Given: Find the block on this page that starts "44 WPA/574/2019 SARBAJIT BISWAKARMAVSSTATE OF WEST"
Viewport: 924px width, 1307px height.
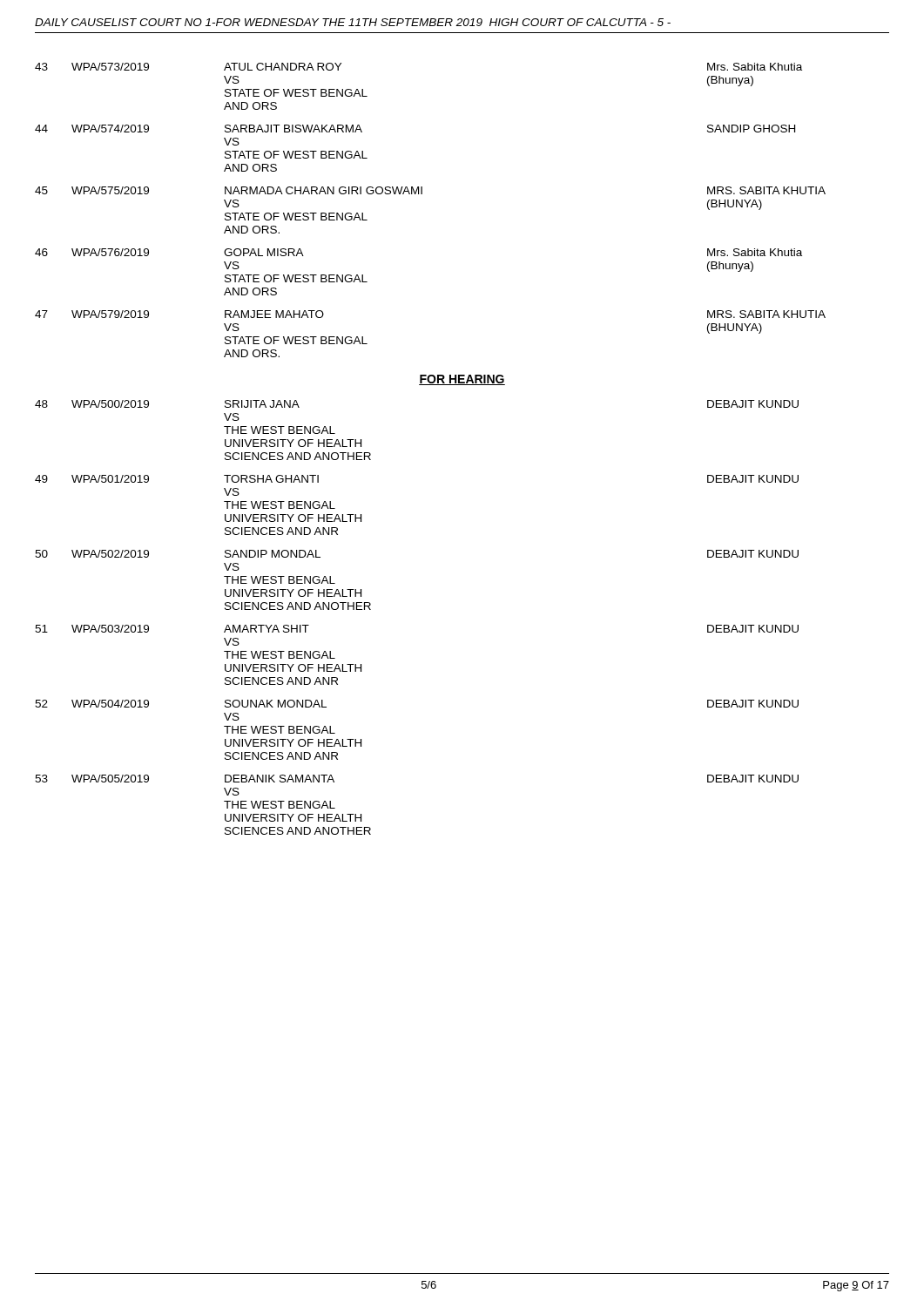Looking at the screenshot, I should (x=99, y=129).
